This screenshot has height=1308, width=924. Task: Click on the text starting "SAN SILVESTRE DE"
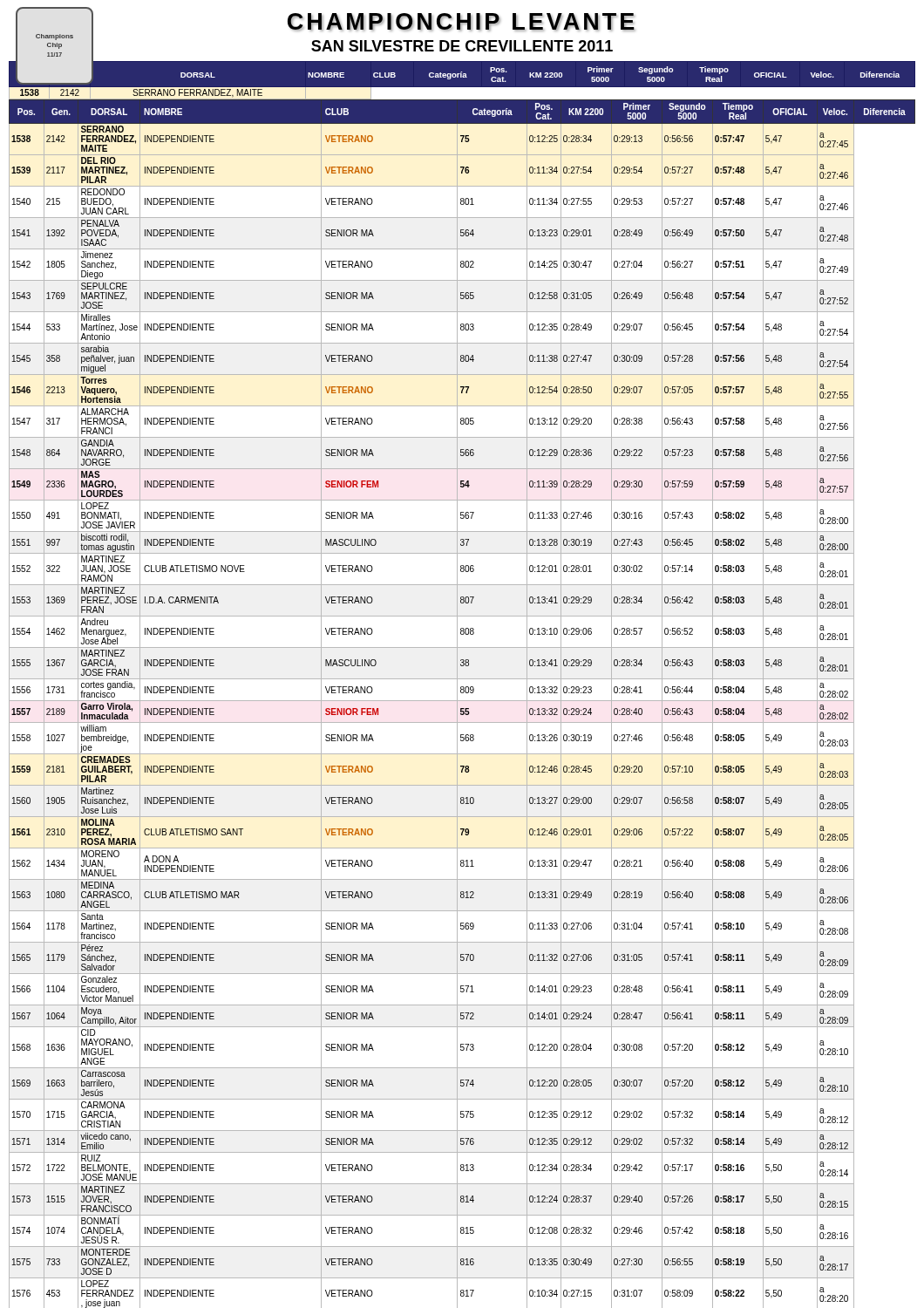462,46
